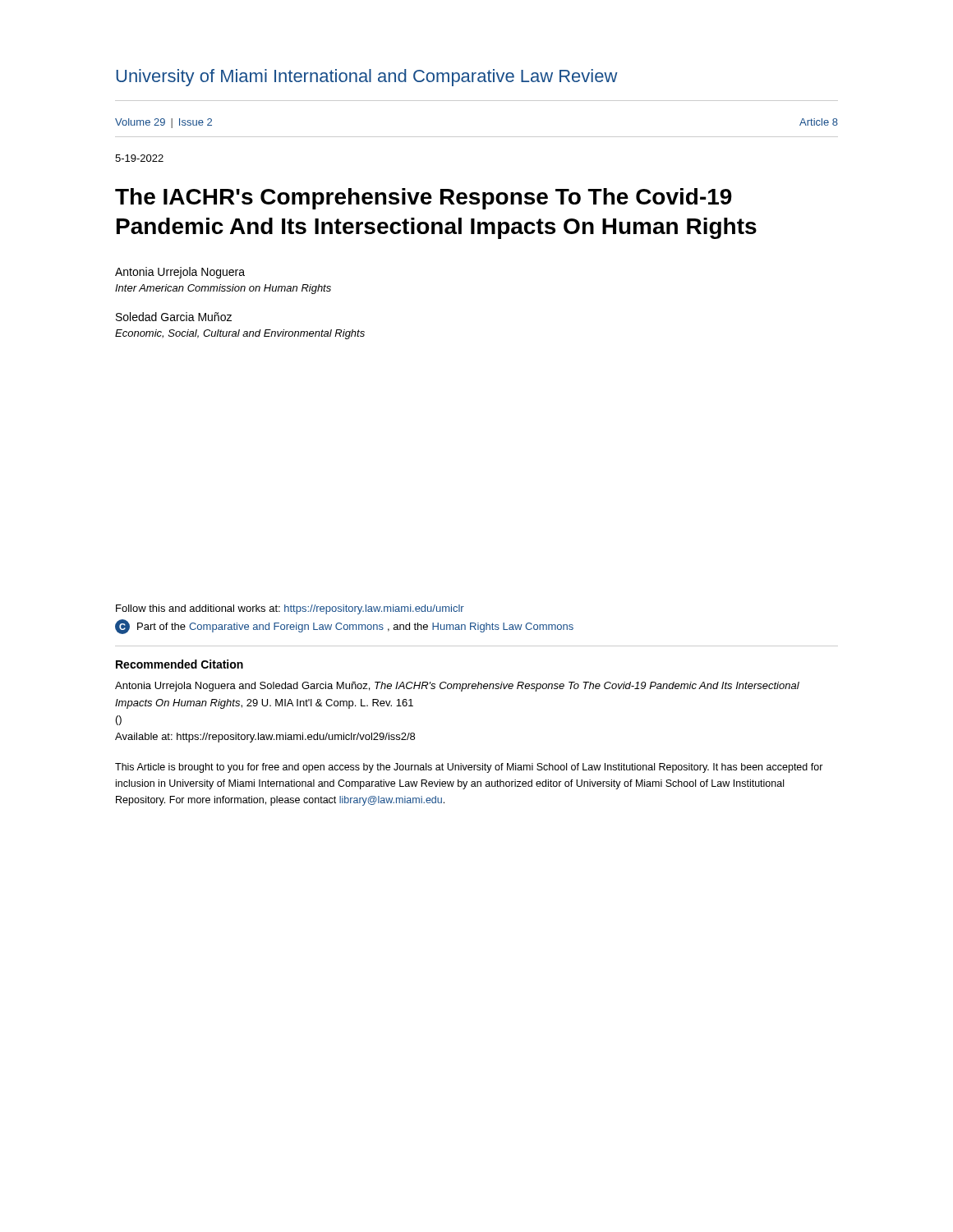Find the block on this page that starts "This Article is brought"
The height and width of the screenshot is (1232, 953).
476,784
